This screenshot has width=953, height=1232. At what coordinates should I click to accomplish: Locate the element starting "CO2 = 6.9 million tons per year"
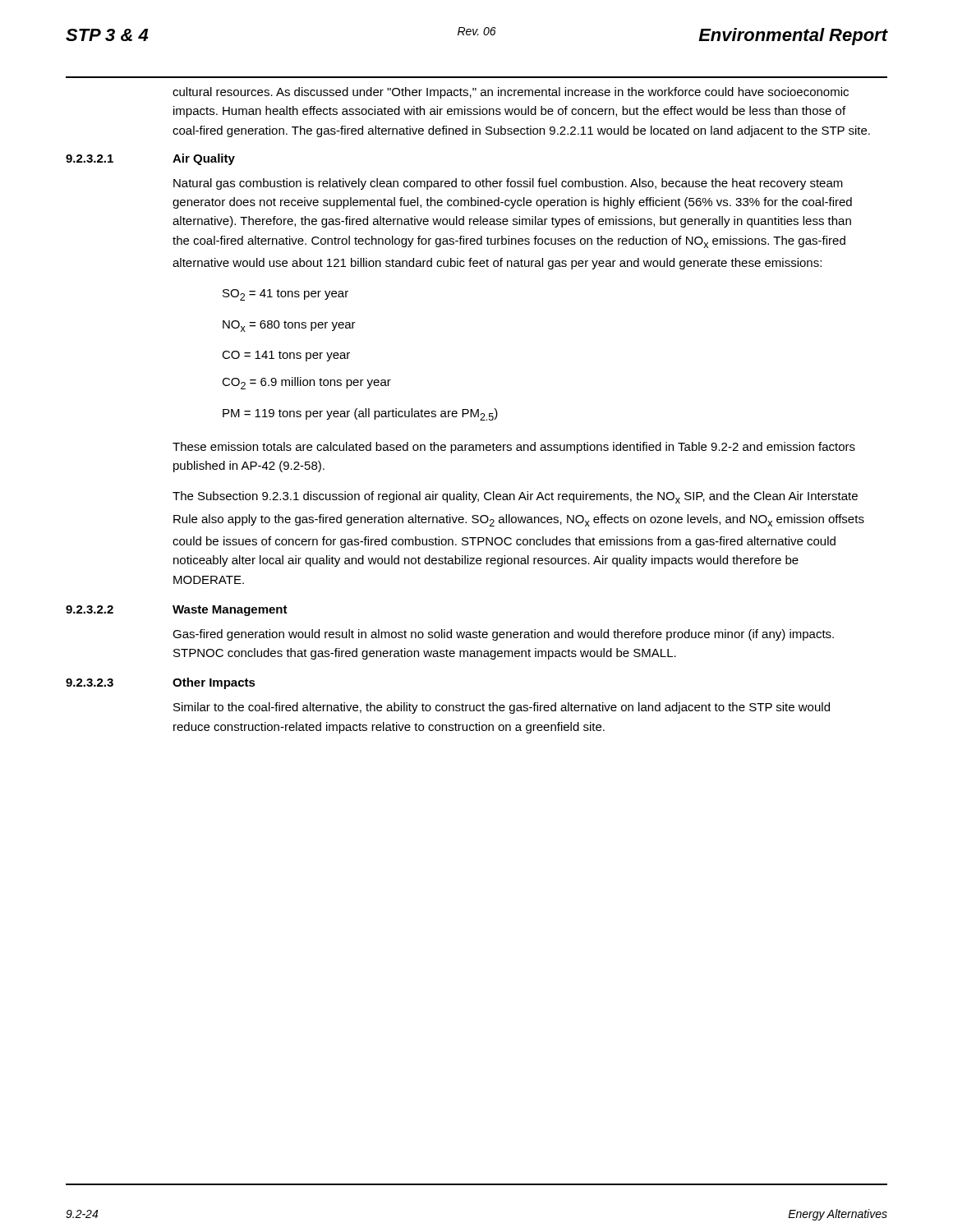click(306, 383)
